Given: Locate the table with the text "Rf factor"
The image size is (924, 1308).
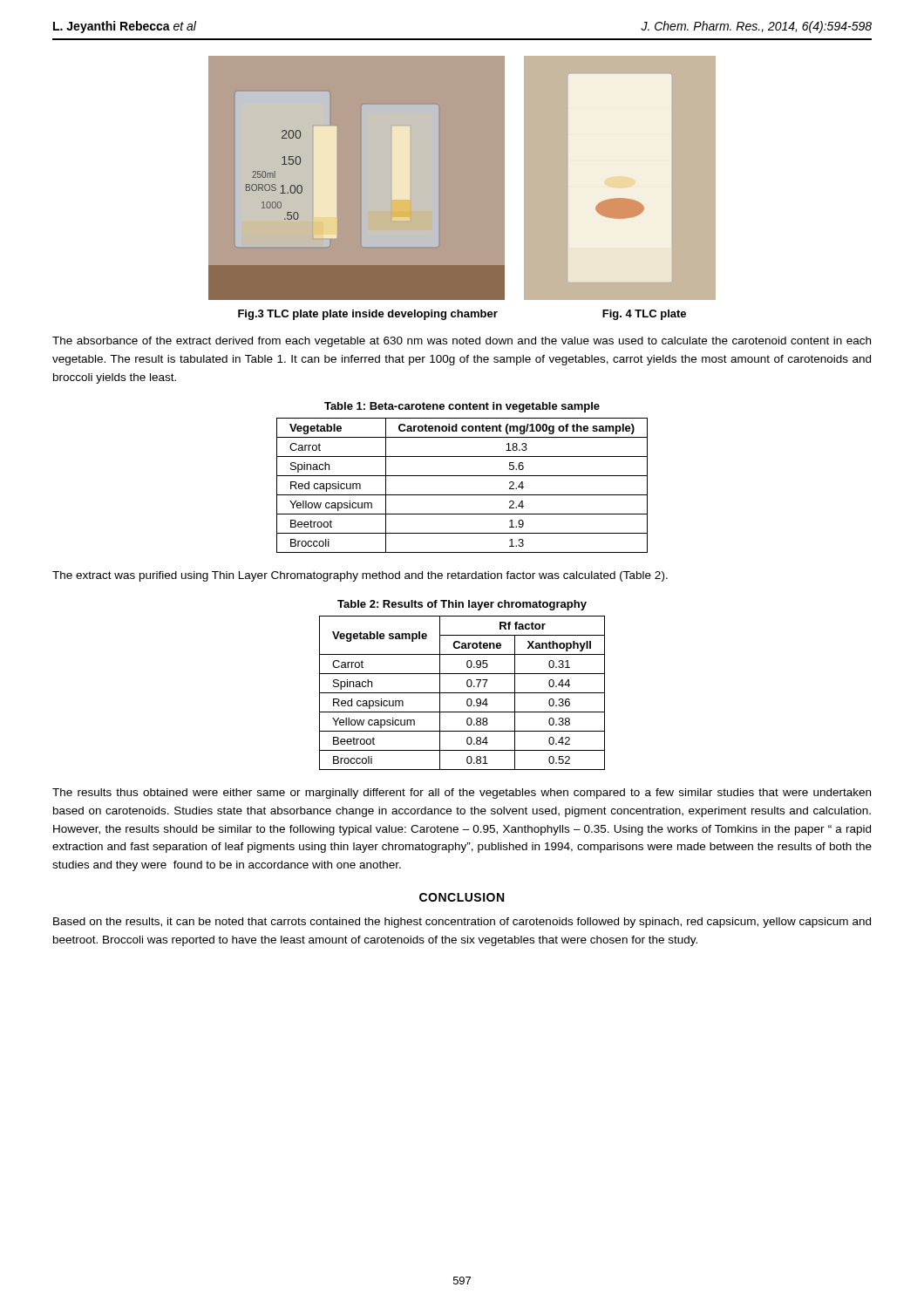Looking at the screenshot, I should [462, 693].
